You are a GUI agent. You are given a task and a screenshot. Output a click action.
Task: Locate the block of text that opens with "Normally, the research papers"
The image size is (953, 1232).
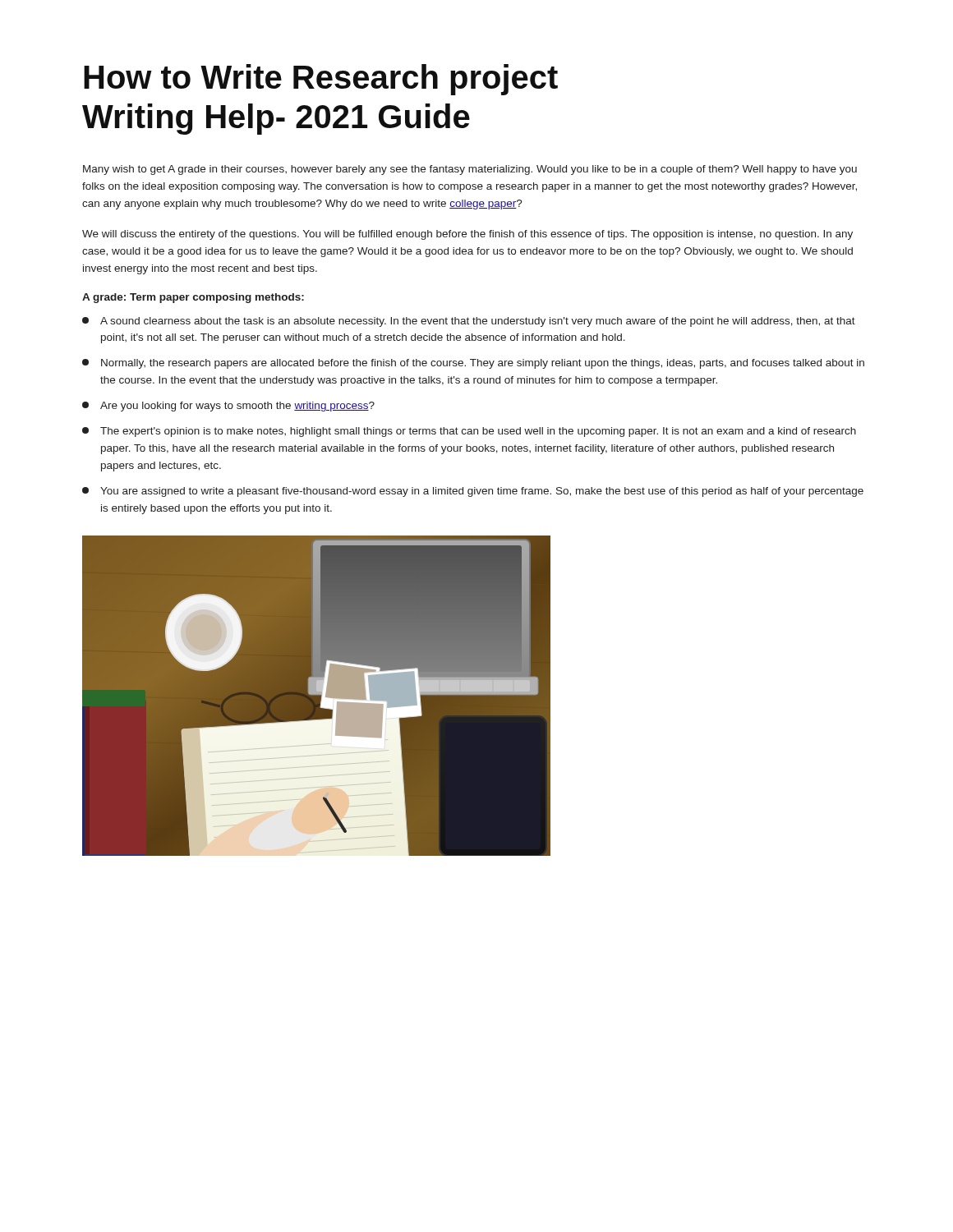pos(476,372)
